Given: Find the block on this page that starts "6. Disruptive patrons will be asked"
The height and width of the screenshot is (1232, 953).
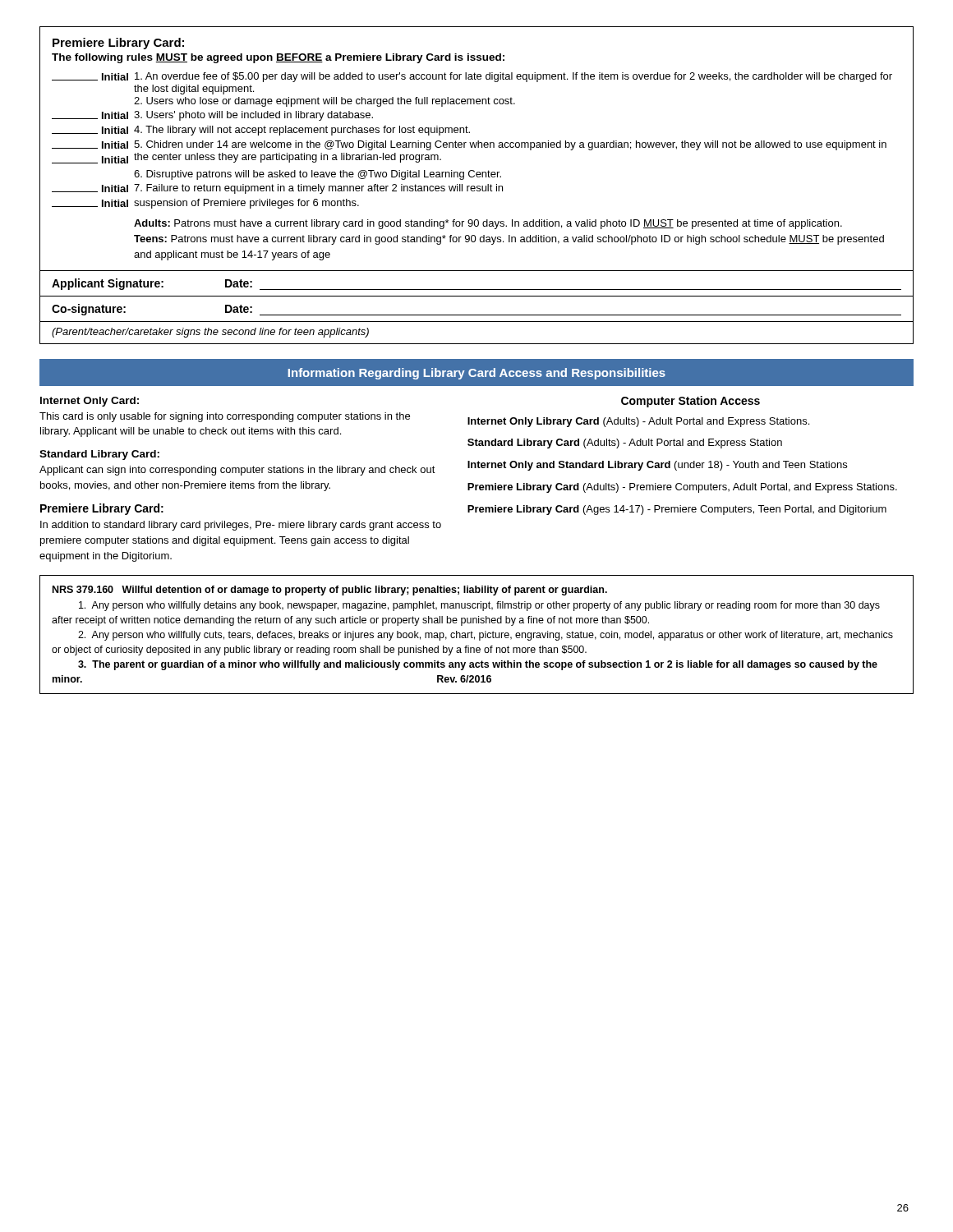Looking at the screenshot, I should [318, 174].
